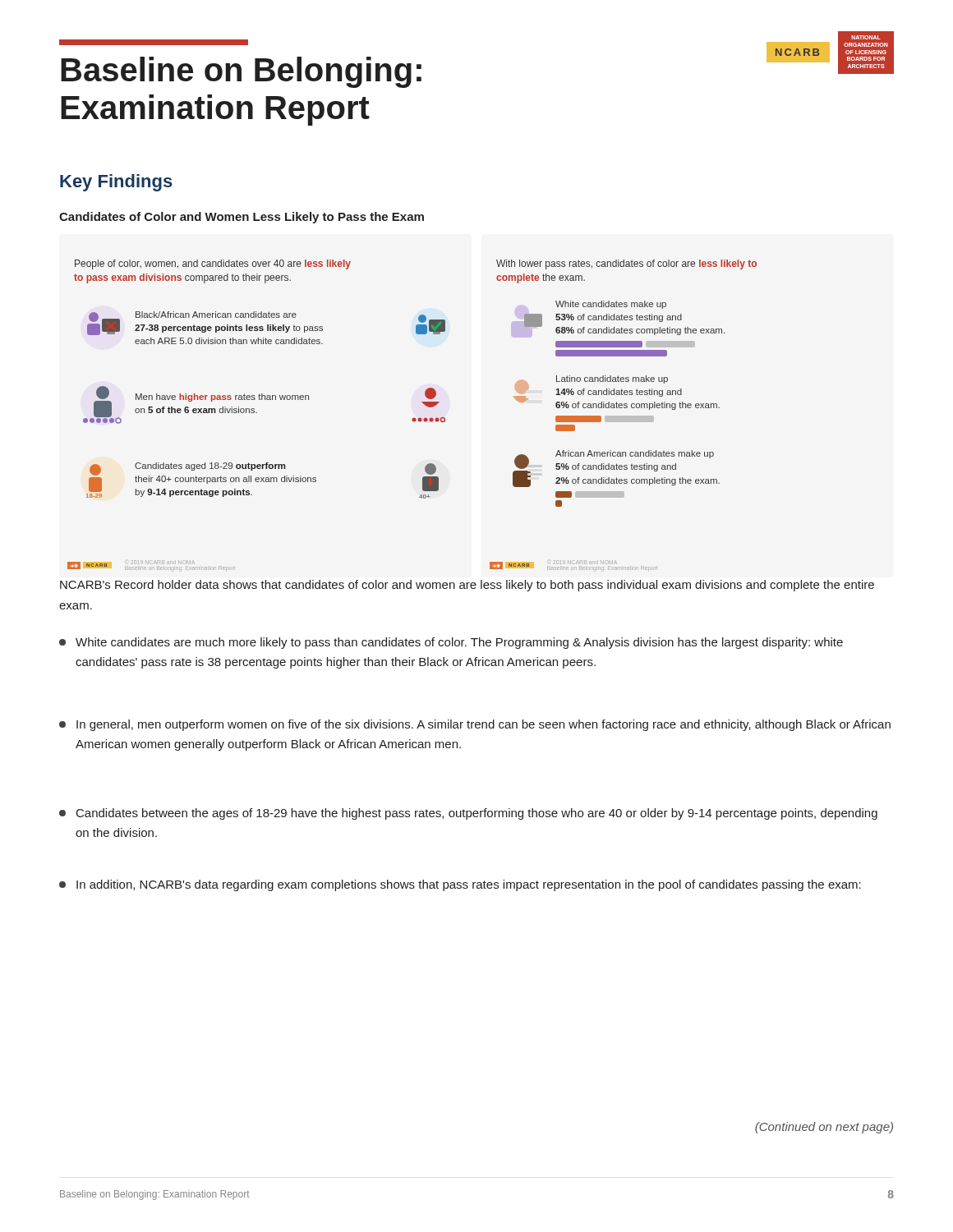
Task: Select the list item containing "Candidates between the ages of 18-29"
Action: tap(476, 823)
